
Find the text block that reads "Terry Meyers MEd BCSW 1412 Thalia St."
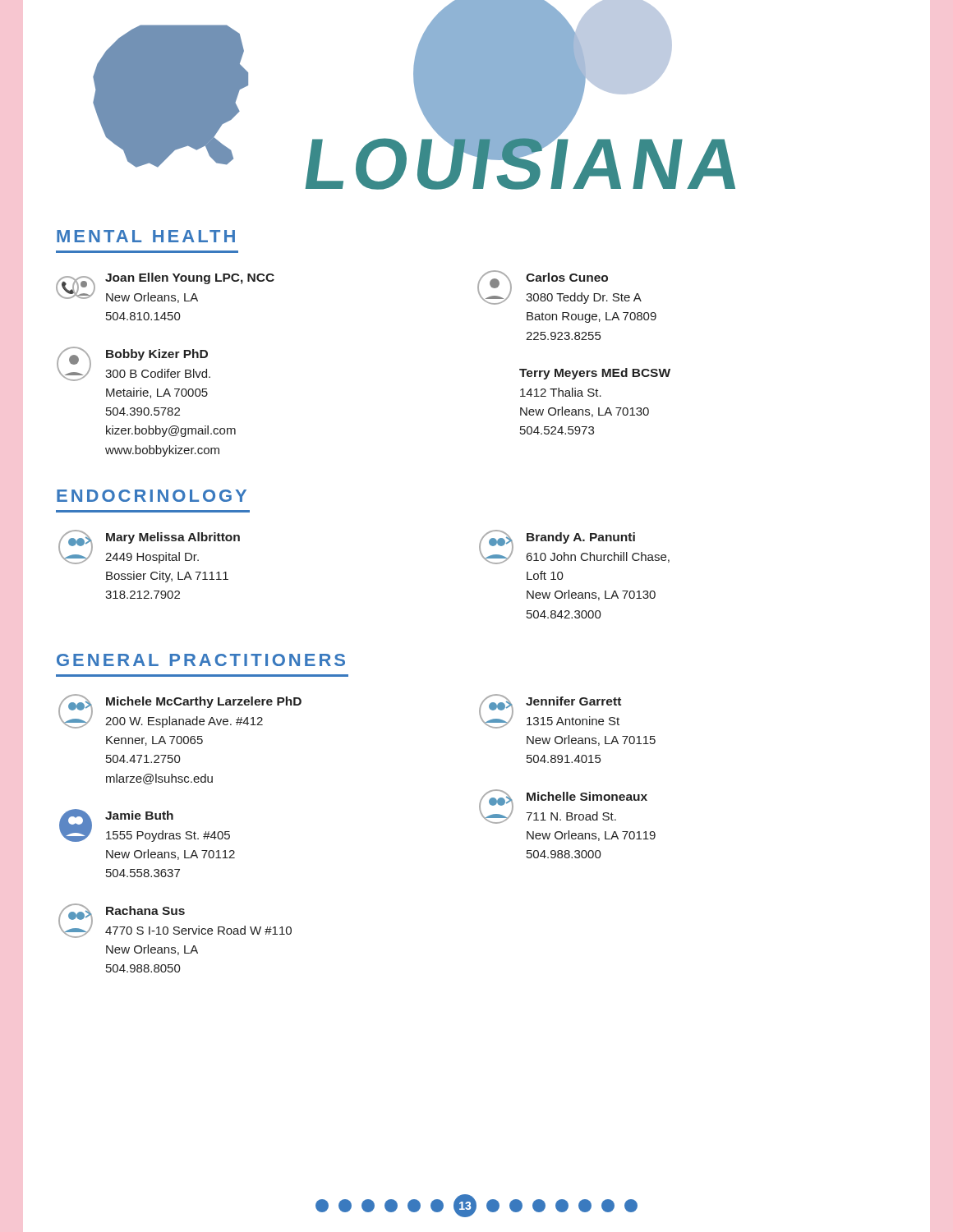tap(595, 401)
